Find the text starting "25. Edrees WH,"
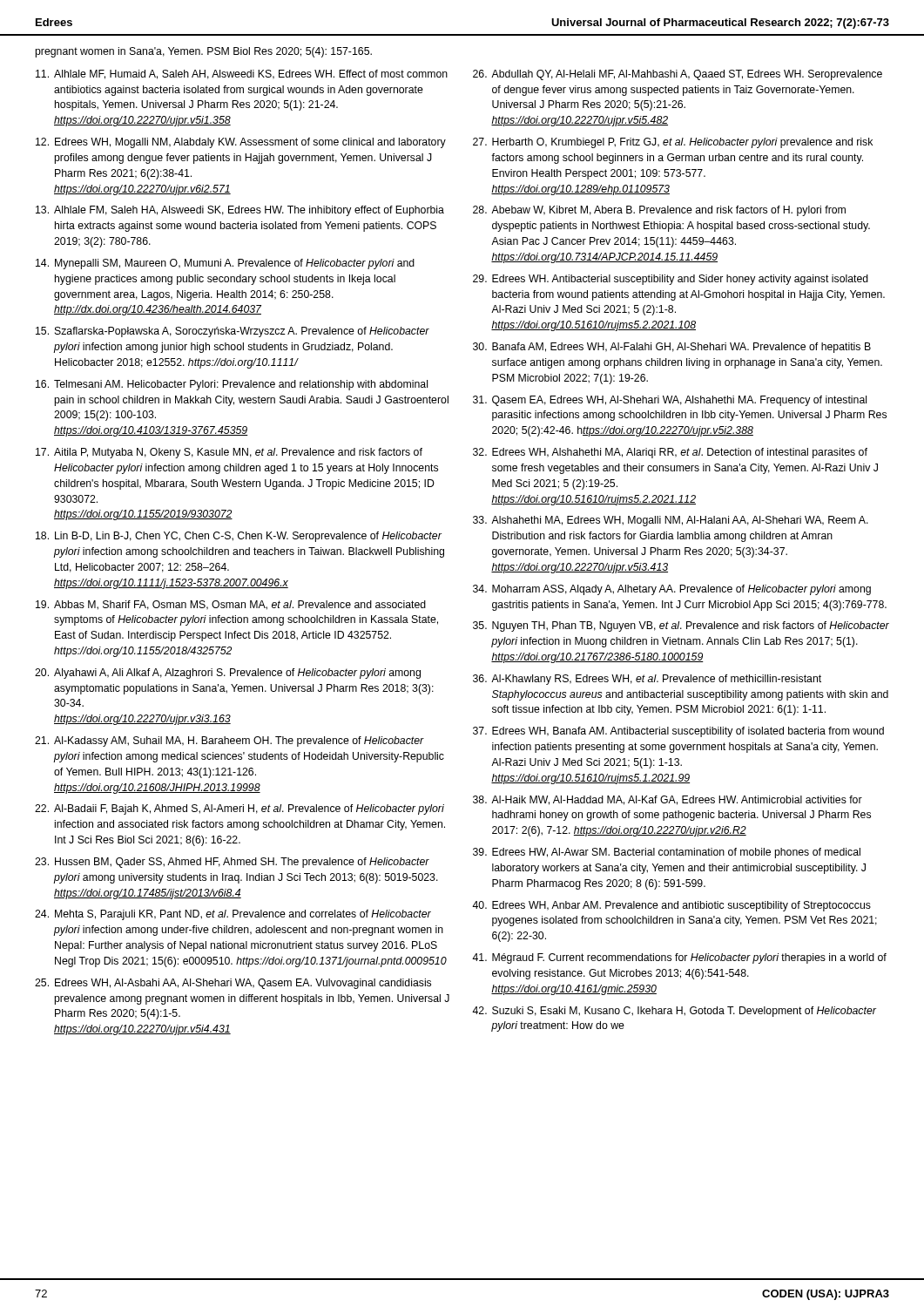 coord(243,1007)
